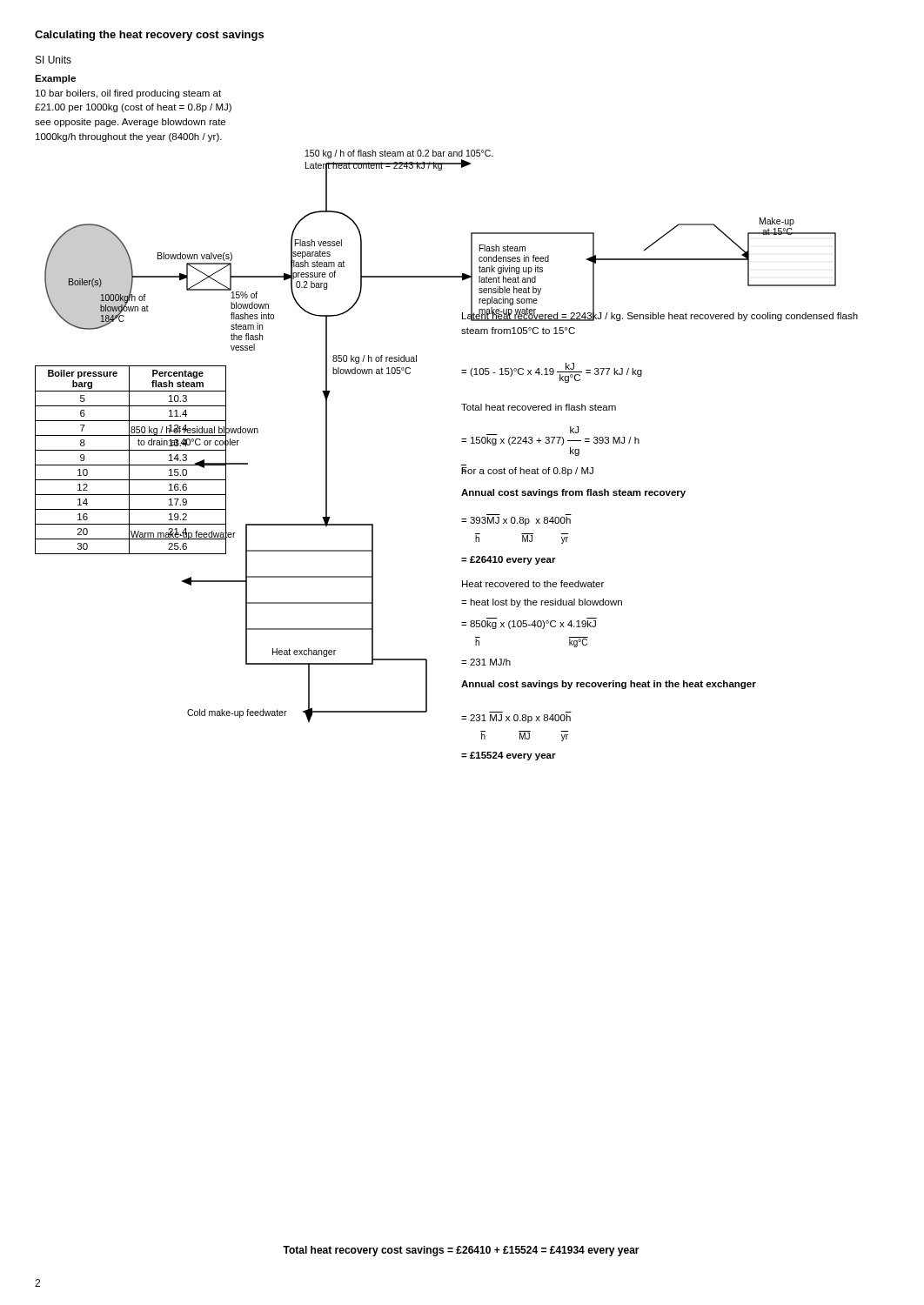Find the formula that reads "= 850kg x (105-40)°C x"

(529, 633)
